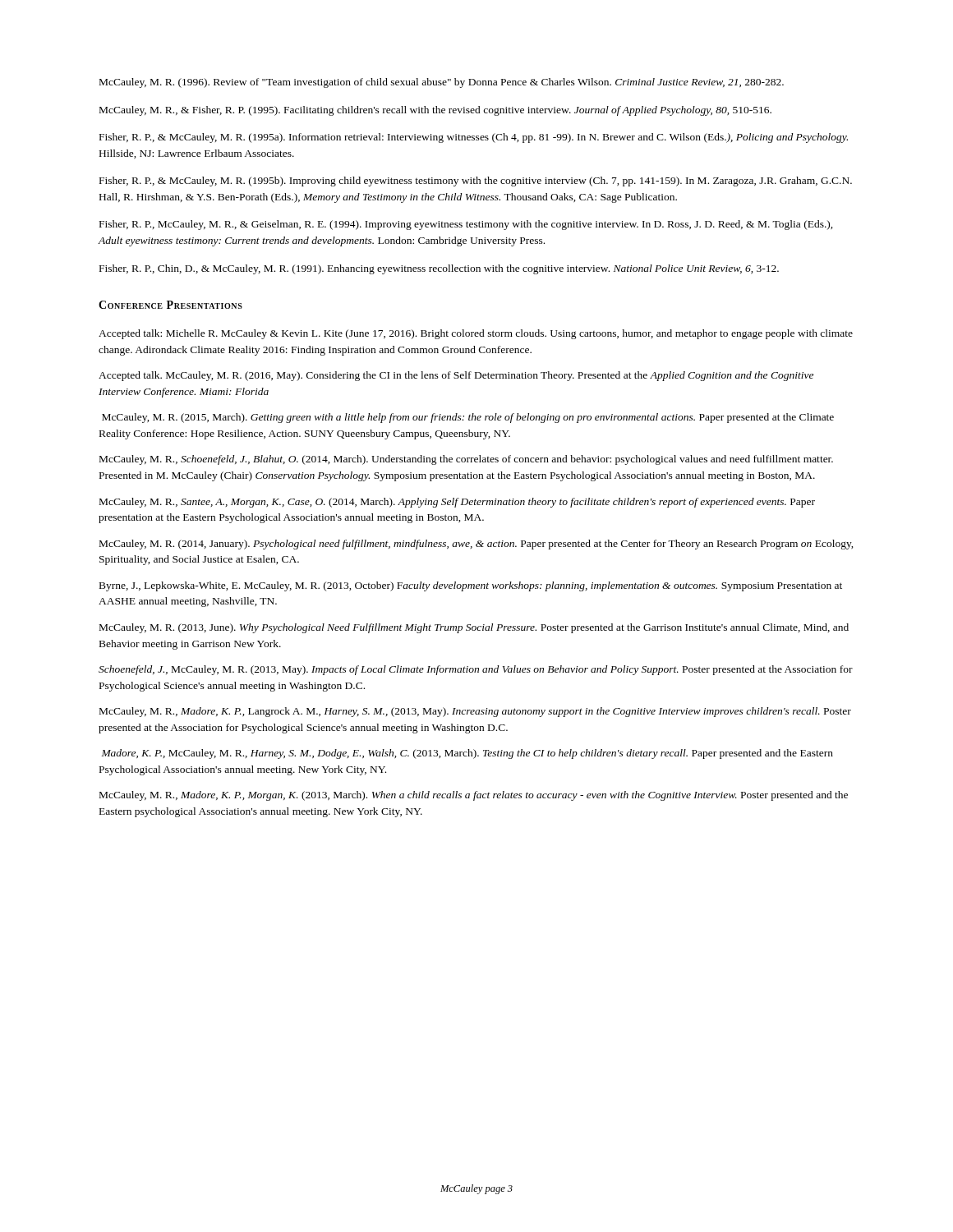
Task: Locate the element starting "McCauley, M. R. (2014, January)."
Action: [476, 551]
